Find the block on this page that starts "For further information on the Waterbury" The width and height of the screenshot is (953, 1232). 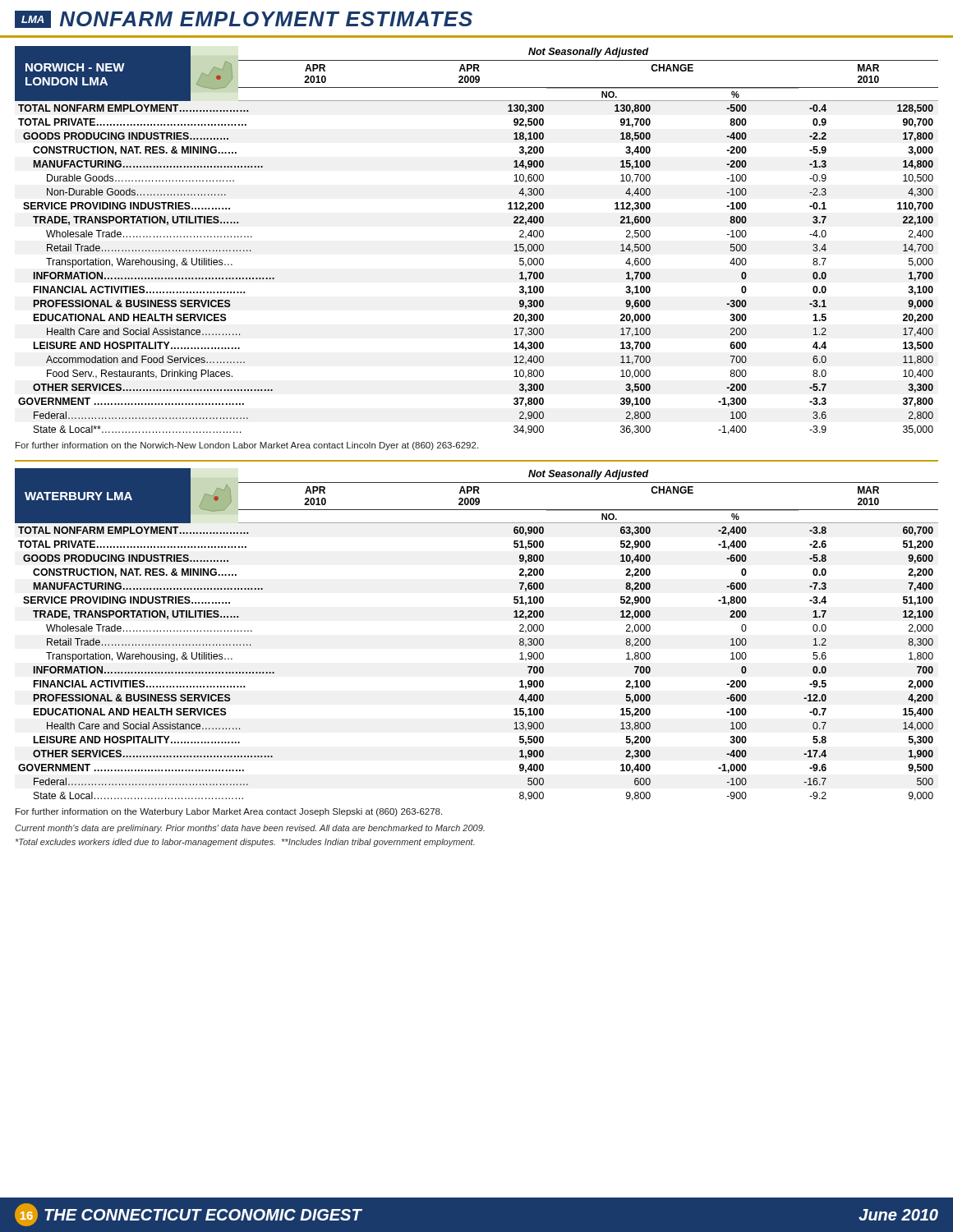tap(229, 812)
